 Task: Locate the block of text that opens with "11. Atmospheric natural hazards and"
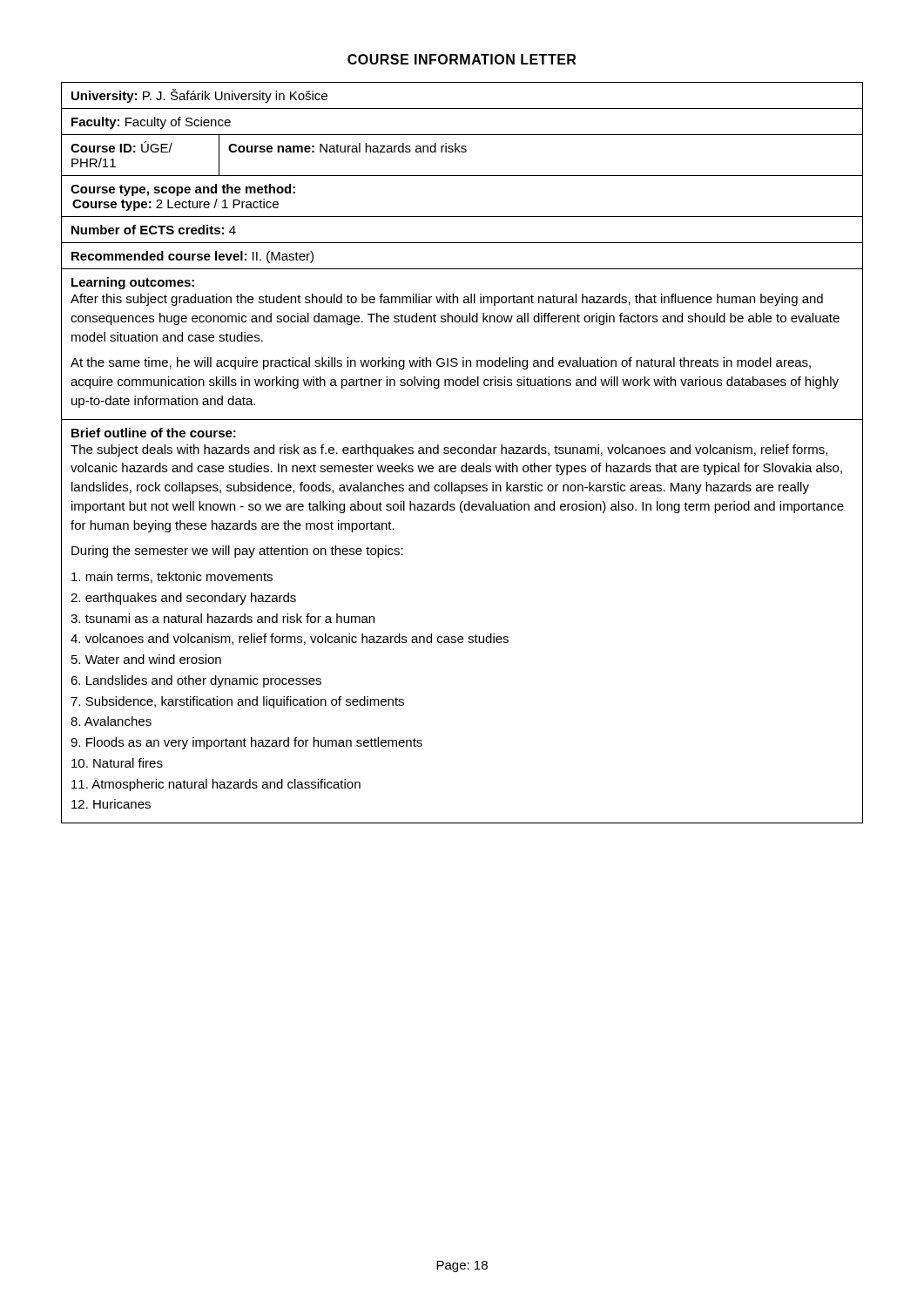click(x=216, y=783)
